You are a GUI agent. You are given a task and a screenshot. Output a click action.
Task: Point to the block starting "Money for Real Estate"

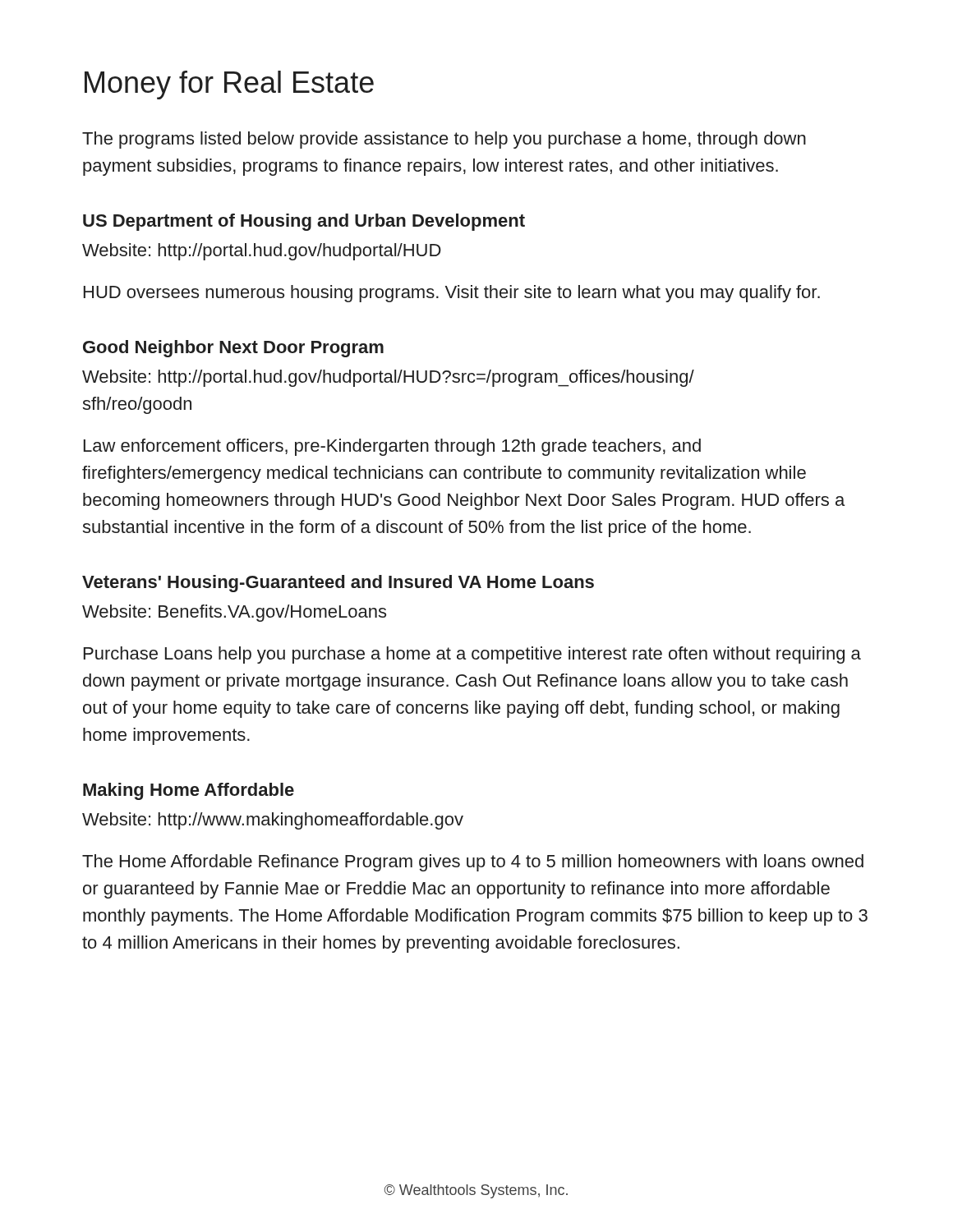[228, 83]
